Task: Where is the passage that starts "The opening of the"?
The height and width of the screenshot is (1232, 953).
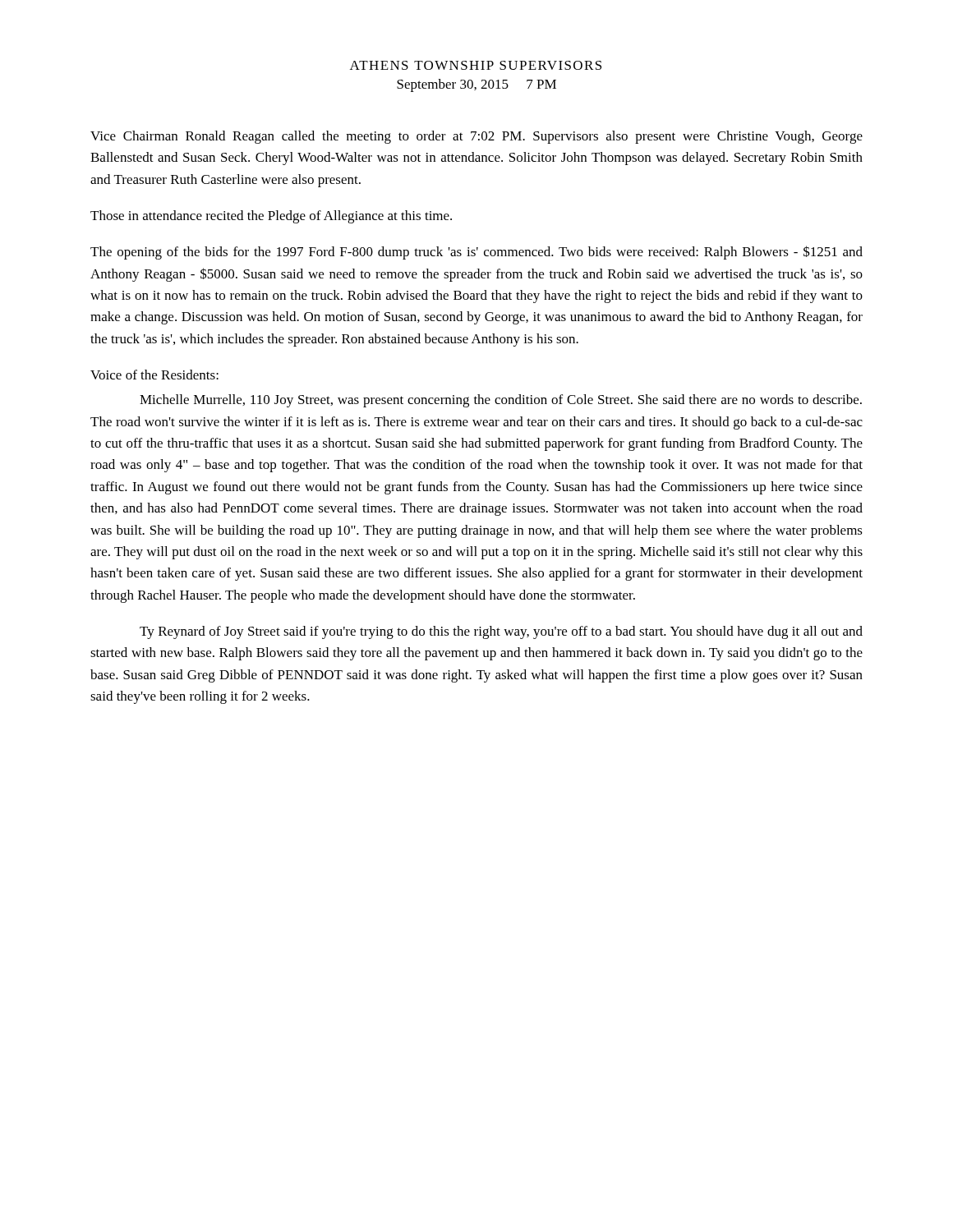Action: point(476,295)
